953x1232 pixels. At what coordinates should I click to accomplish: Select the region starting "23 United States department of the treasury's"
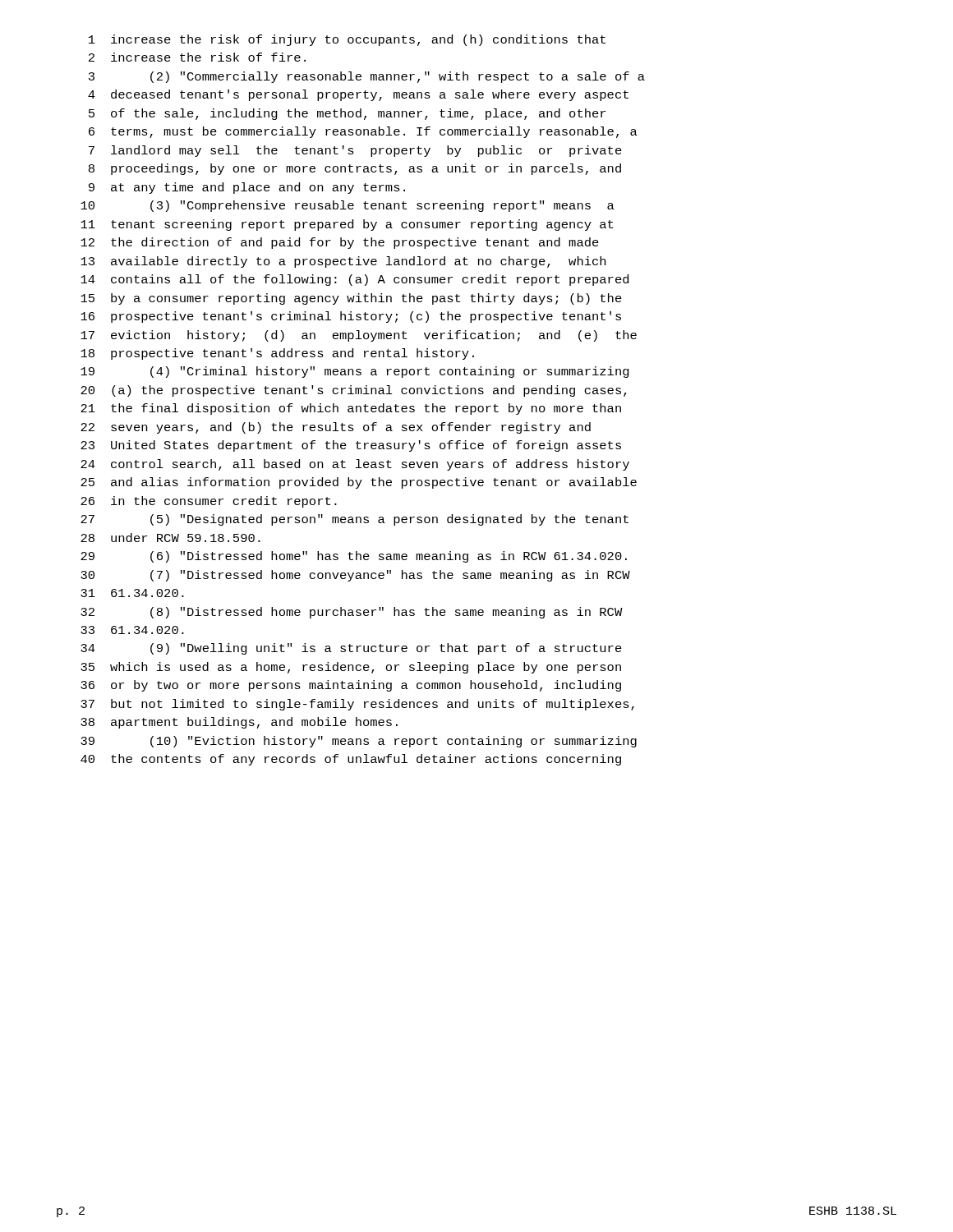(x=476, y=446)
